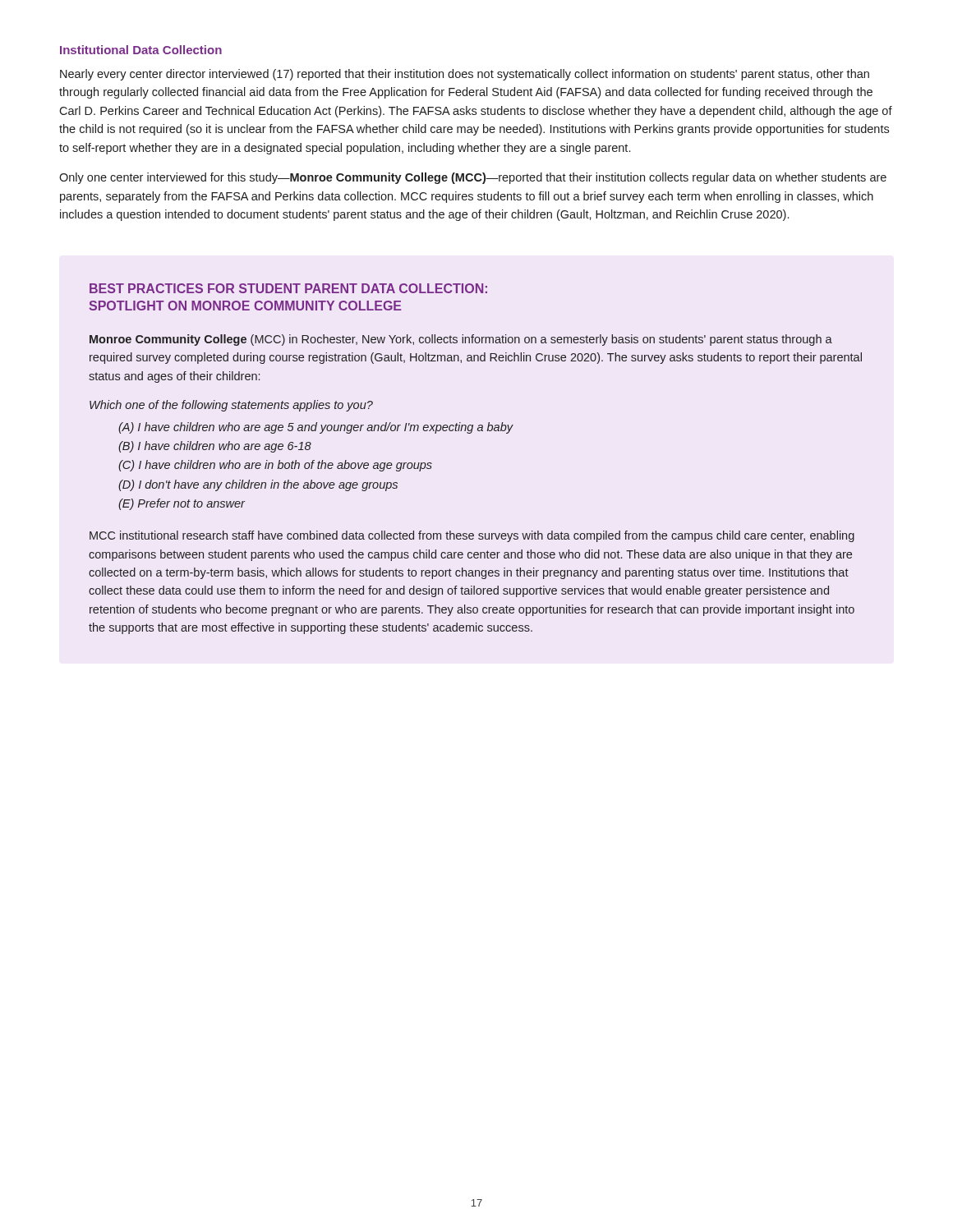Locate the list item containing "(A) I have children"
953x1232 pixels.
click(315, 427)
